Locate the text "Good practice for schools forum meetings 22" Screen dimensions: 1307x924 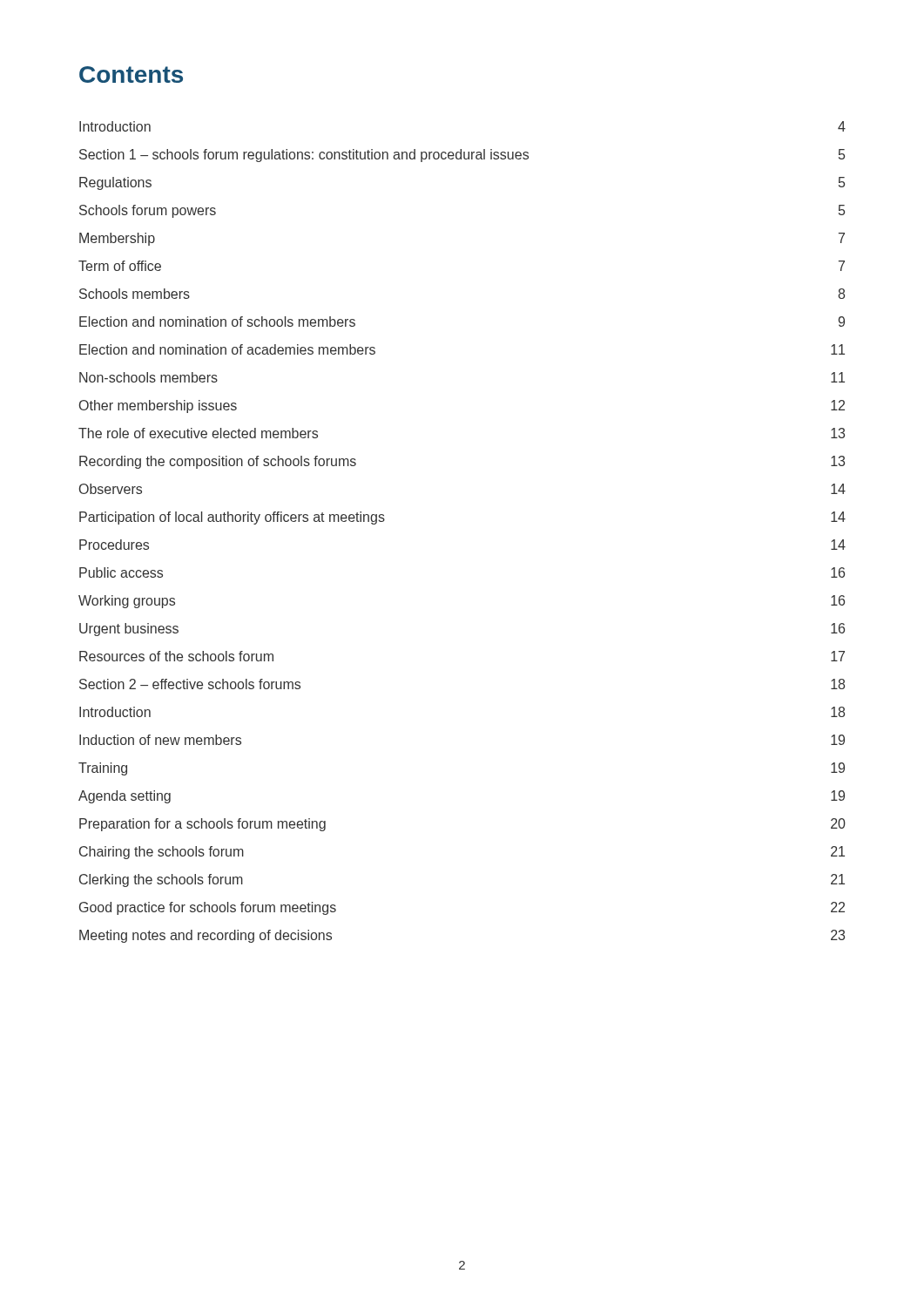point(205,908)
